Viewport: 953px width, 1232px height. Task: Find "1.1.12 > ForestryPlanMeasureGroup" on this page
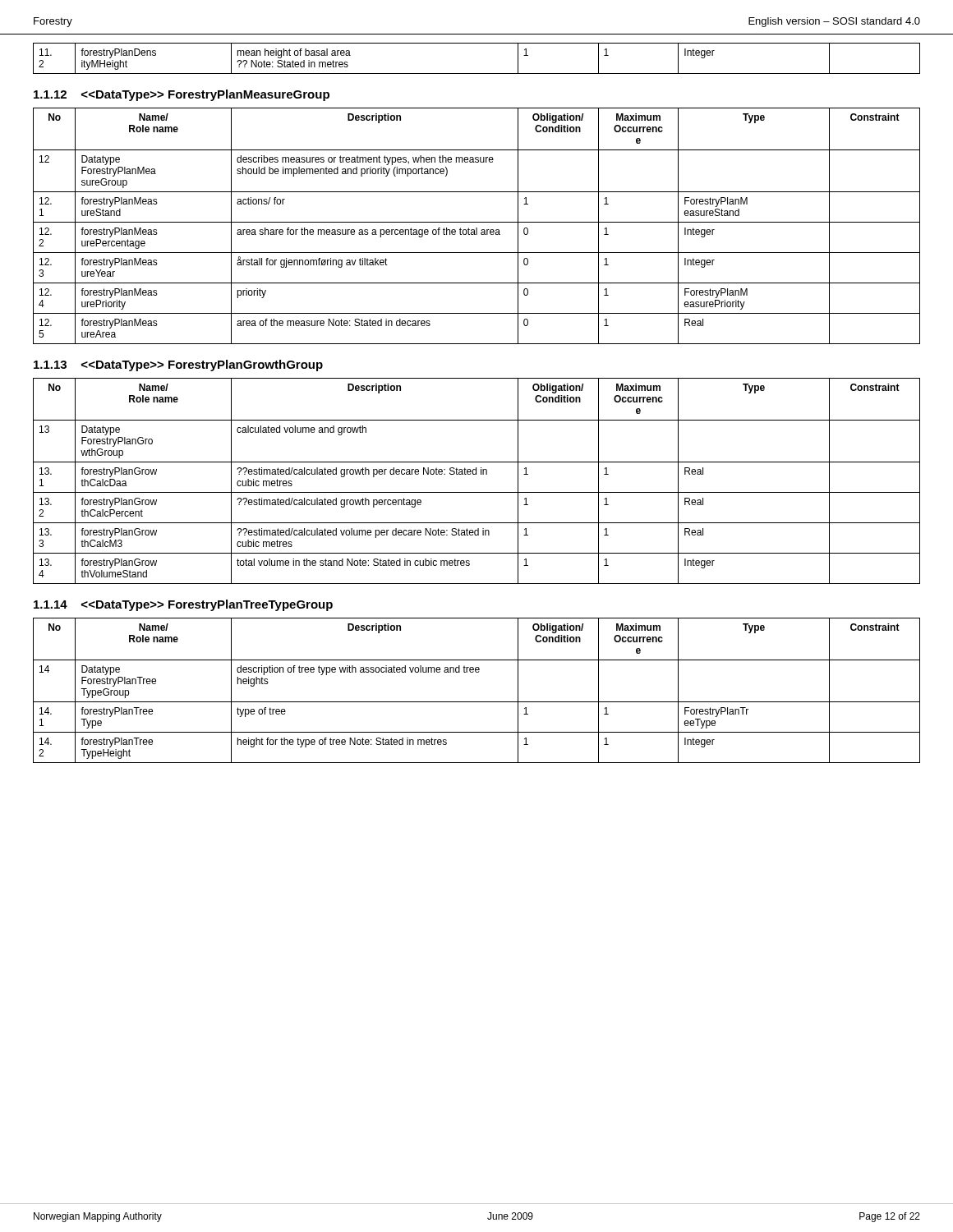click(181, 94)
